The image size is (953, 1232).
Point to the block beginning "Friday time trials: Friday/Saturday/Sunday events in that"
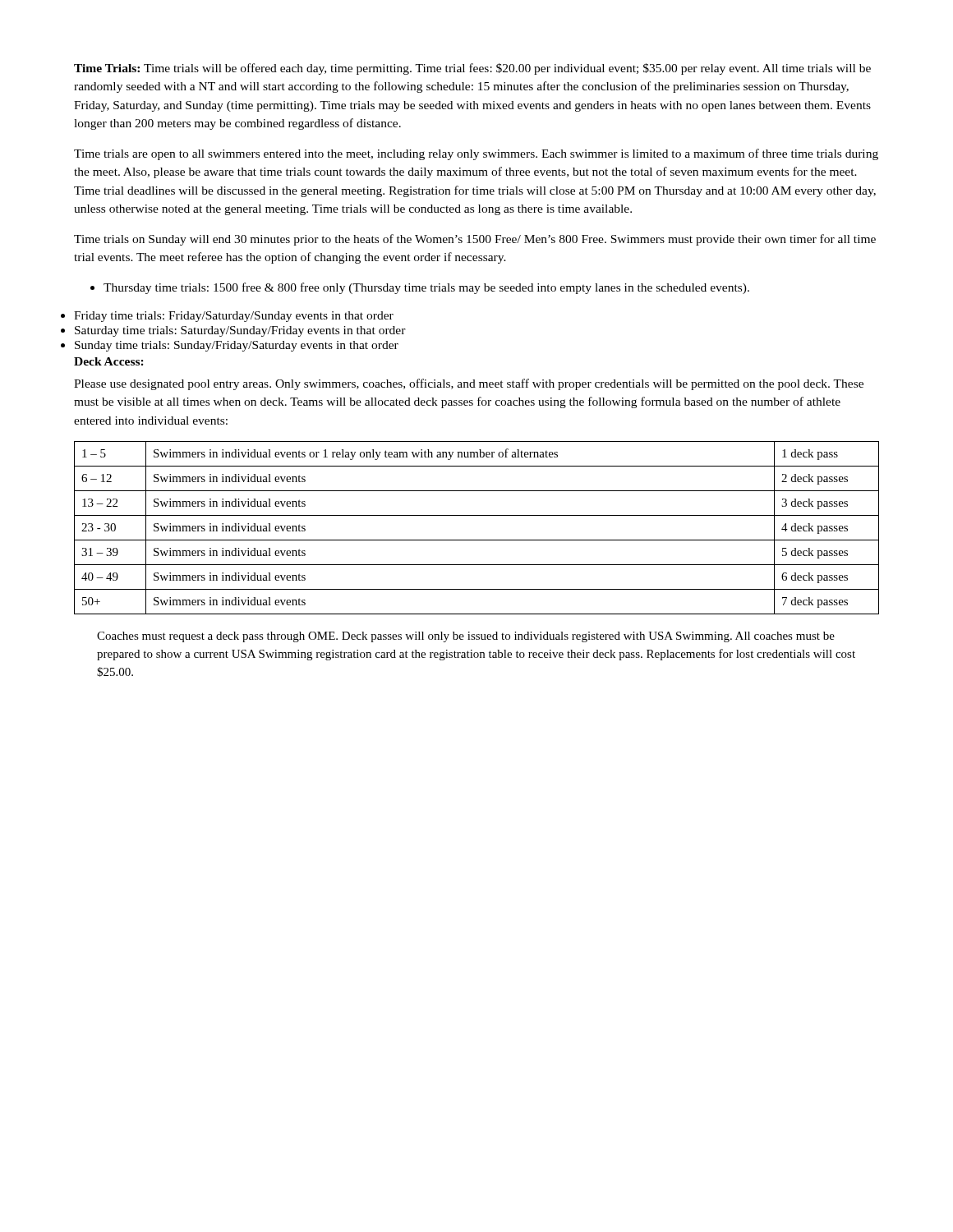point(234,317)
